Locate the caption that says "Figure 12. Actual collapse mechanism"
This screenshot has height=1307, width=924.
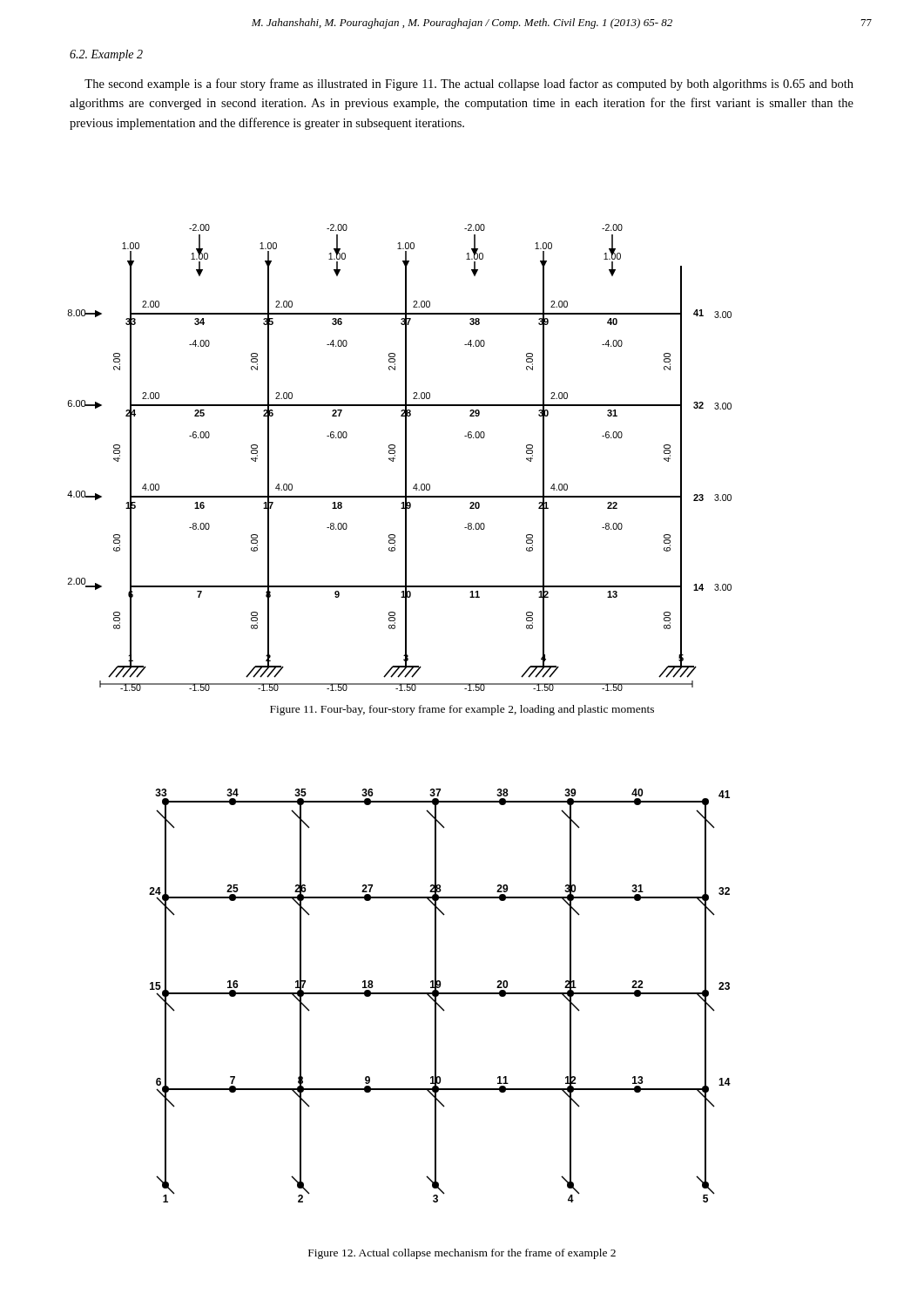tap(462, 1252)
